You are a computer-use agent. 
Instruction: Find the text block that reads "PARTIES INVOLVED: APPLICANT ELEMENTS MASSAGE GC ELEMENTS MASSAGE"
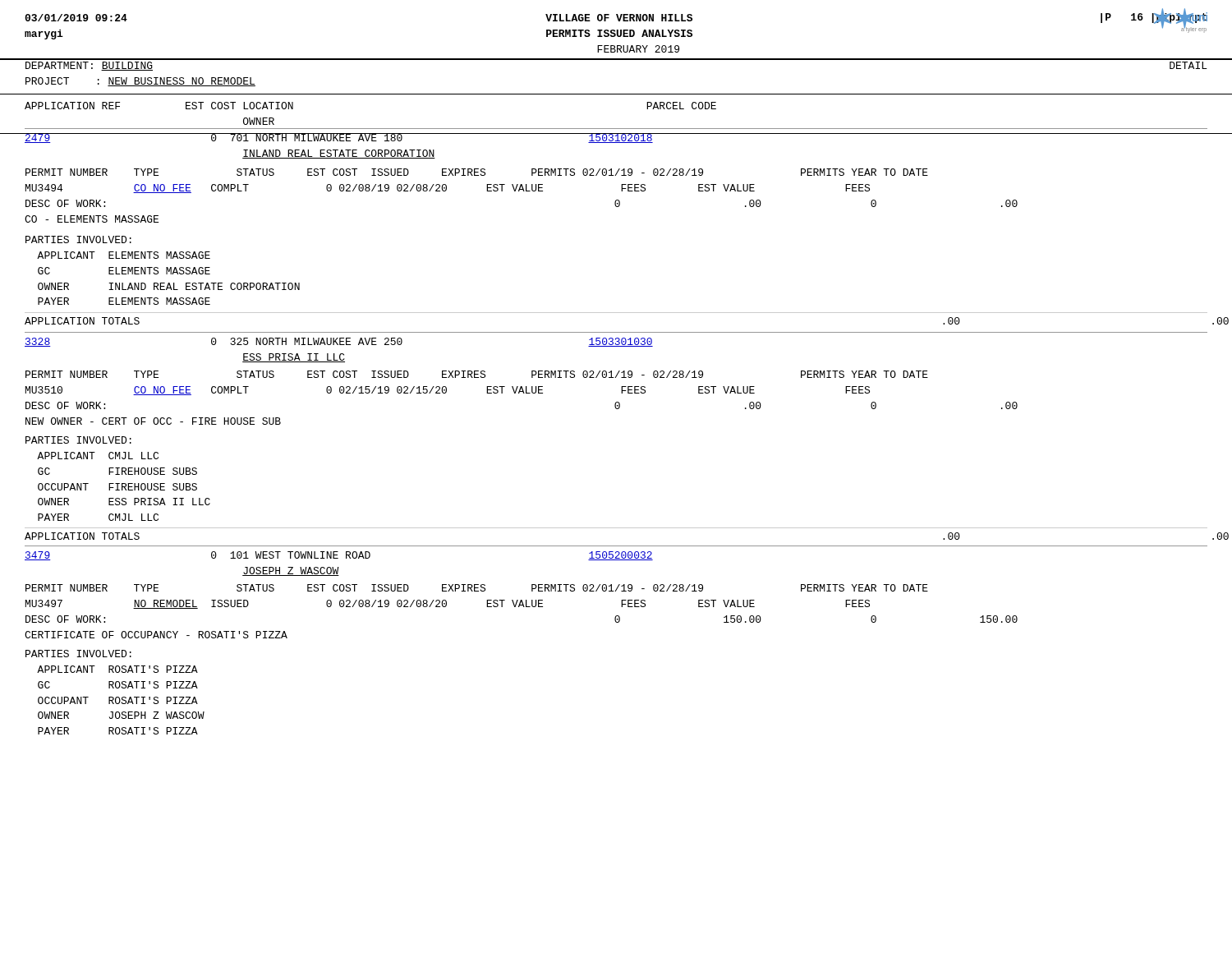pos(78,239)
